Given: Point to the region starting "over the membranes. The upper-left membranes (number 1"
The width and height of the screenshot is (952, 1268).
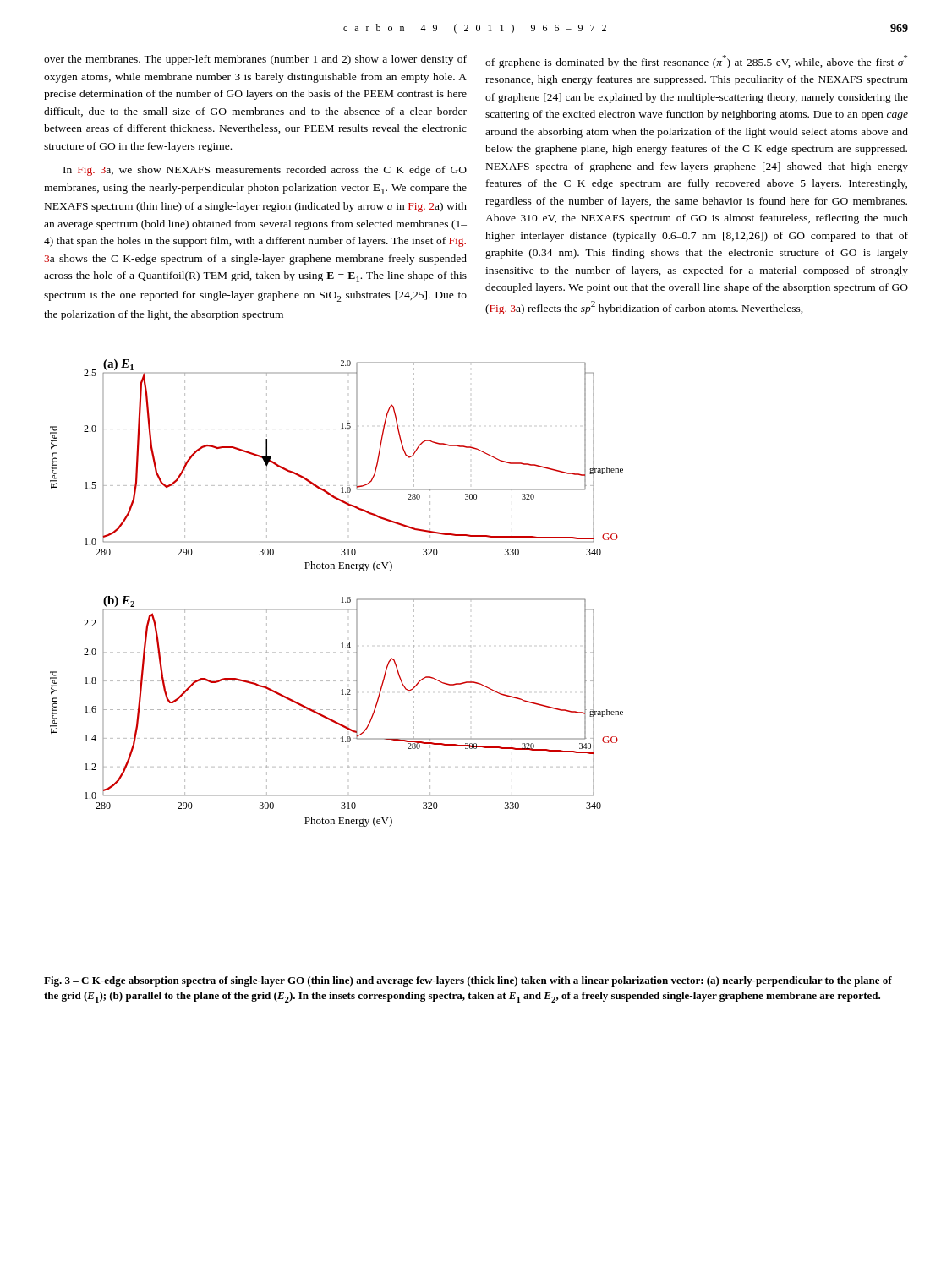Looking at the screenshot, I should tap(255, 187).
